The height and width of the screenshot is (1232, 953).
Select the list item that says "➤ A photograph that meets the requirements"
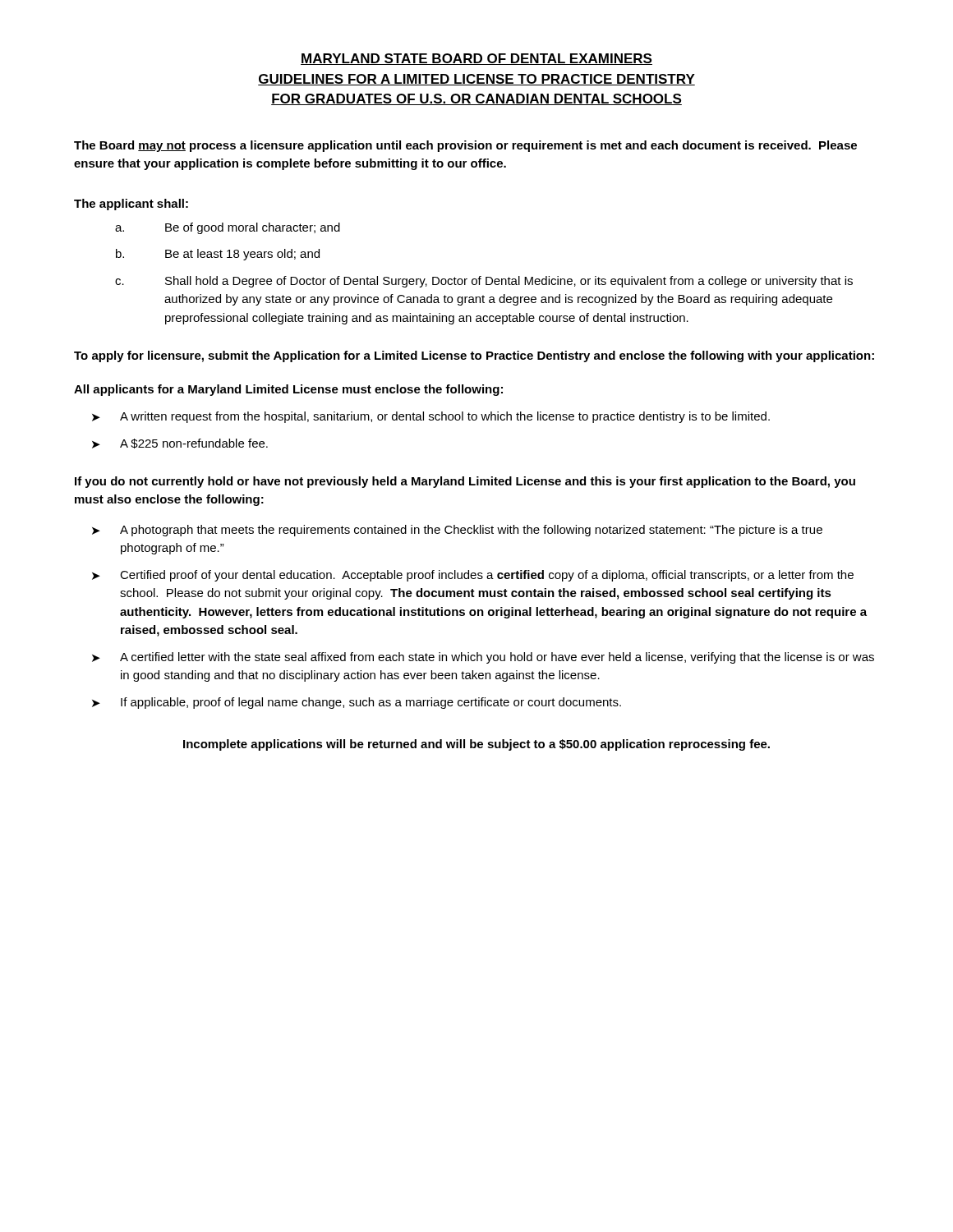[x=476, y=539]
